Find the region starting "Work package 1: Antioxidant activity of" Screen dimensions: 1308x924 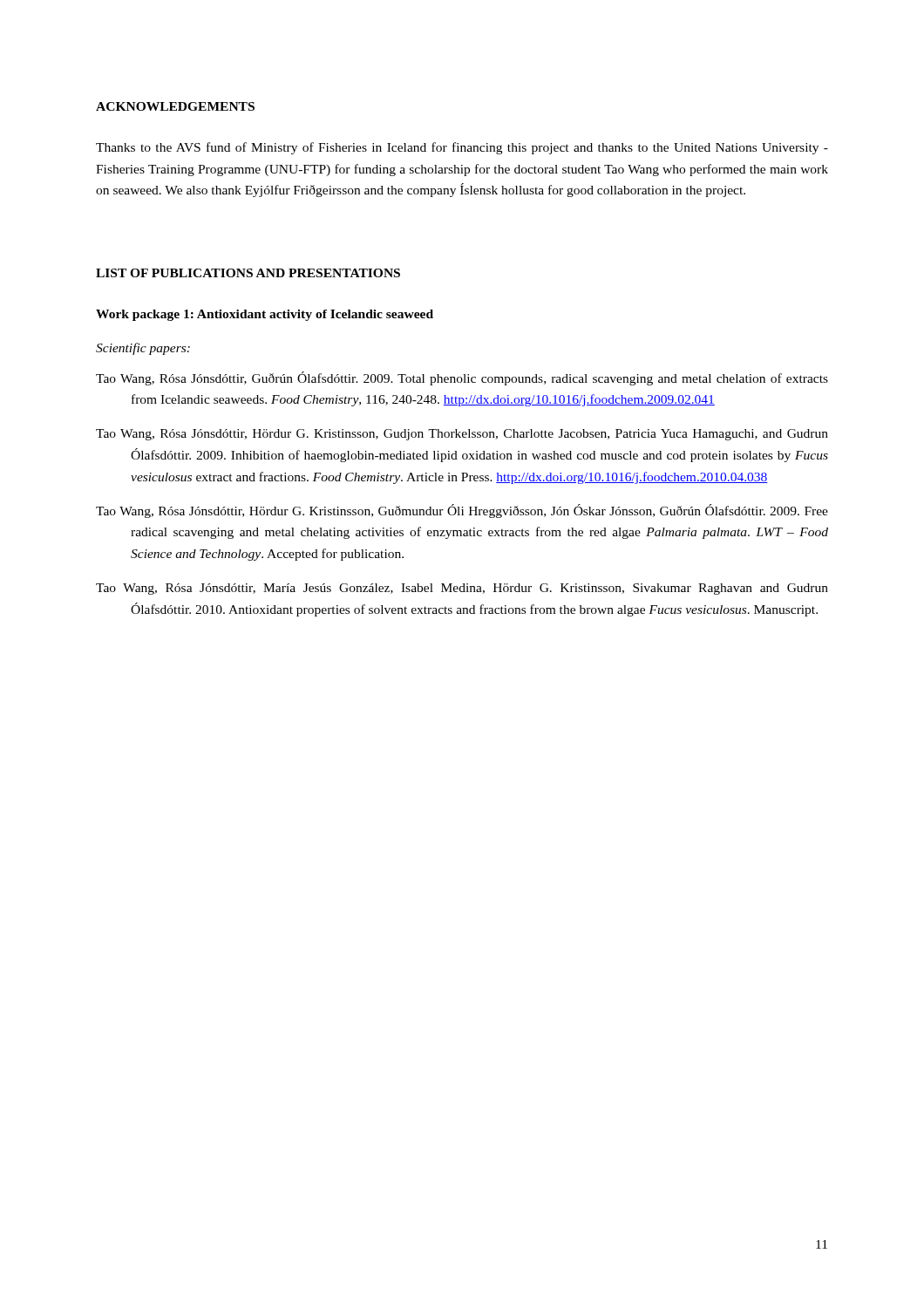tap(265, 313)
